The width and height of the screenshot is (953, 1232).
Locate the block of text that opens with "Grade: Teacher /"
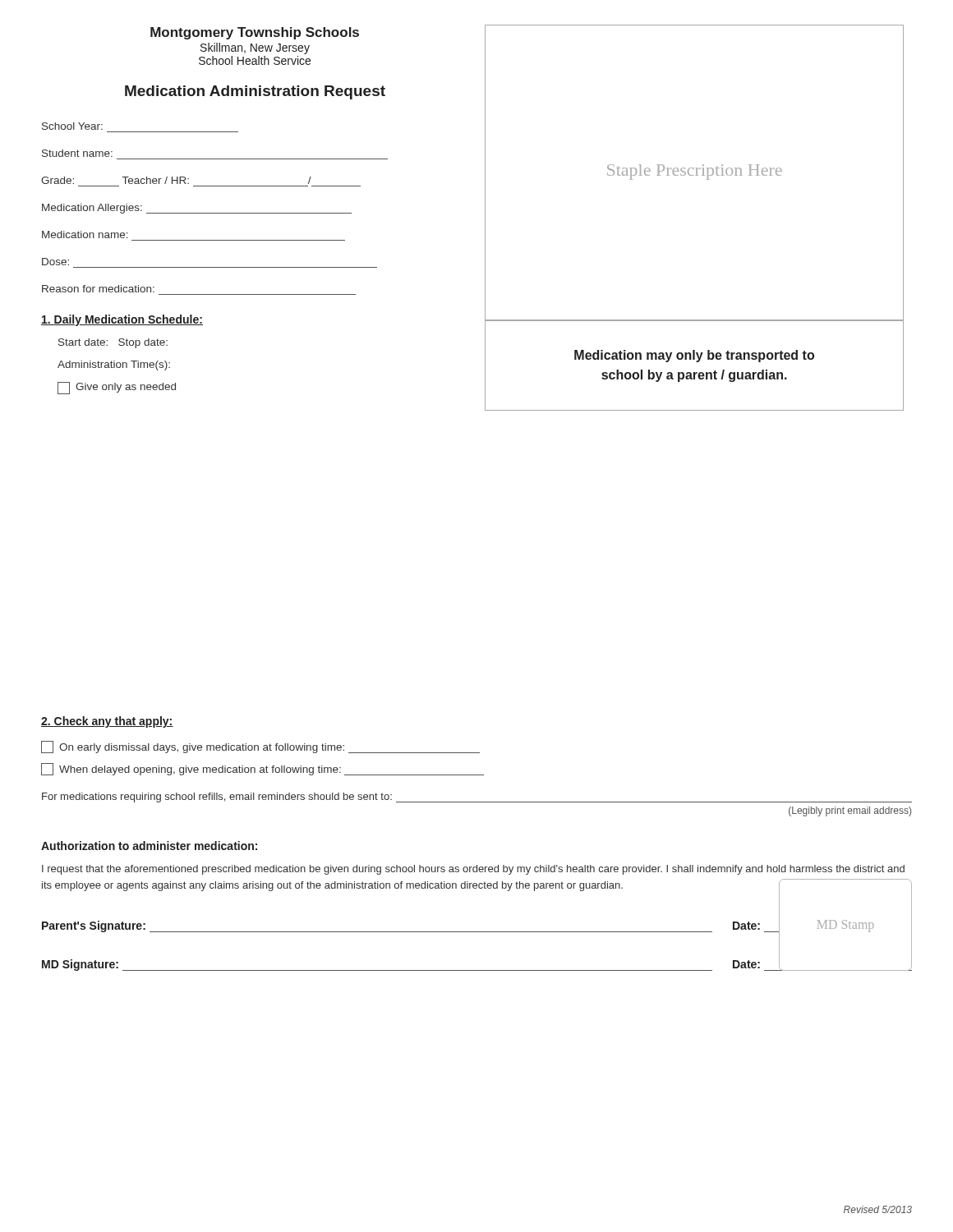201,179
